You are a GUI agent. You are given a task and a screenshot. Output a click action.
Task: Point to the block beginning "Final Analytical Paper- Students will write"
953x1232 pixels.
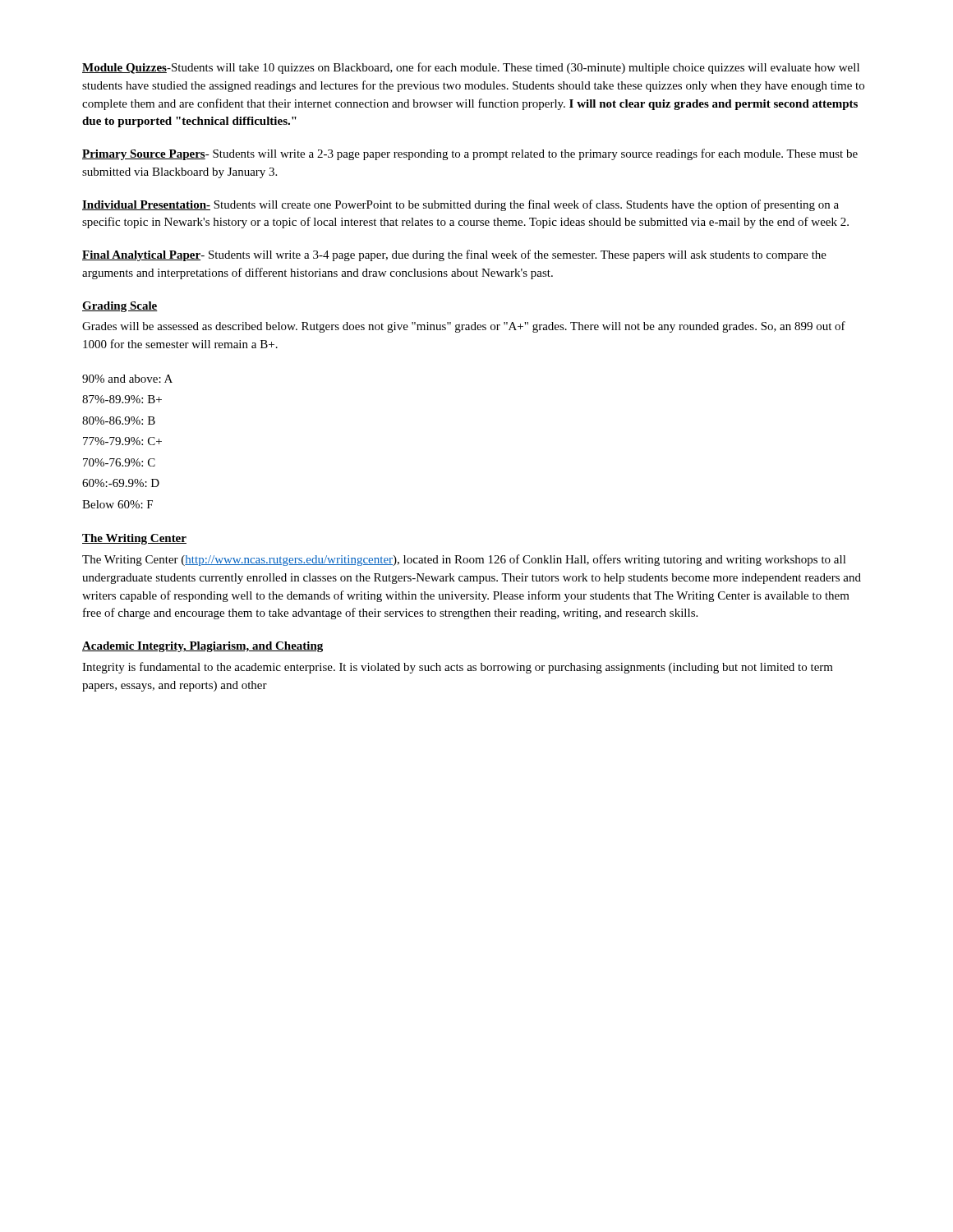click(x=454, y=264)
